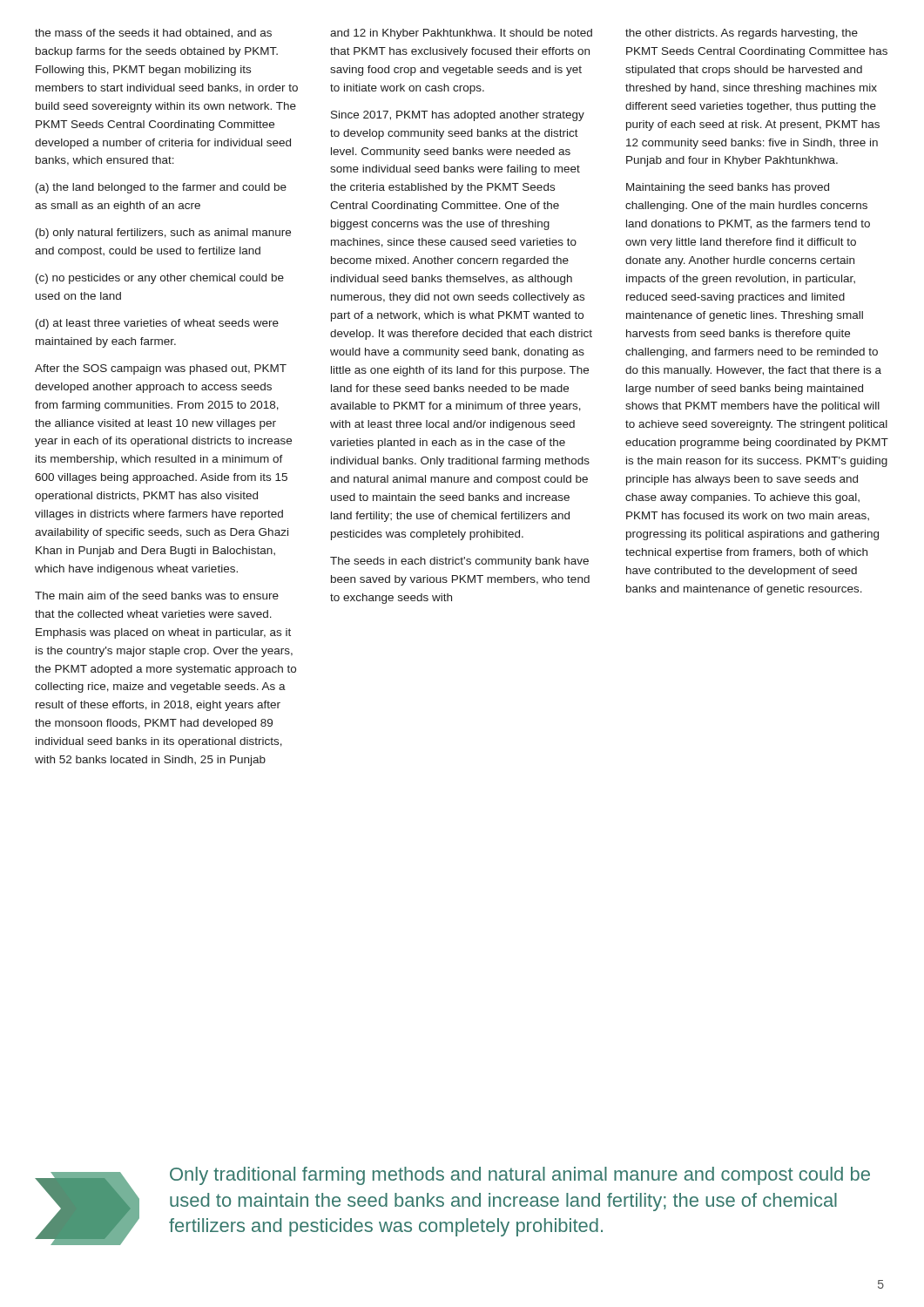This screenshot has height=1307, width=924.
Task: Navigate to the element starting "Since 2017, PKMT has"
Action: [x=462, y=325]
